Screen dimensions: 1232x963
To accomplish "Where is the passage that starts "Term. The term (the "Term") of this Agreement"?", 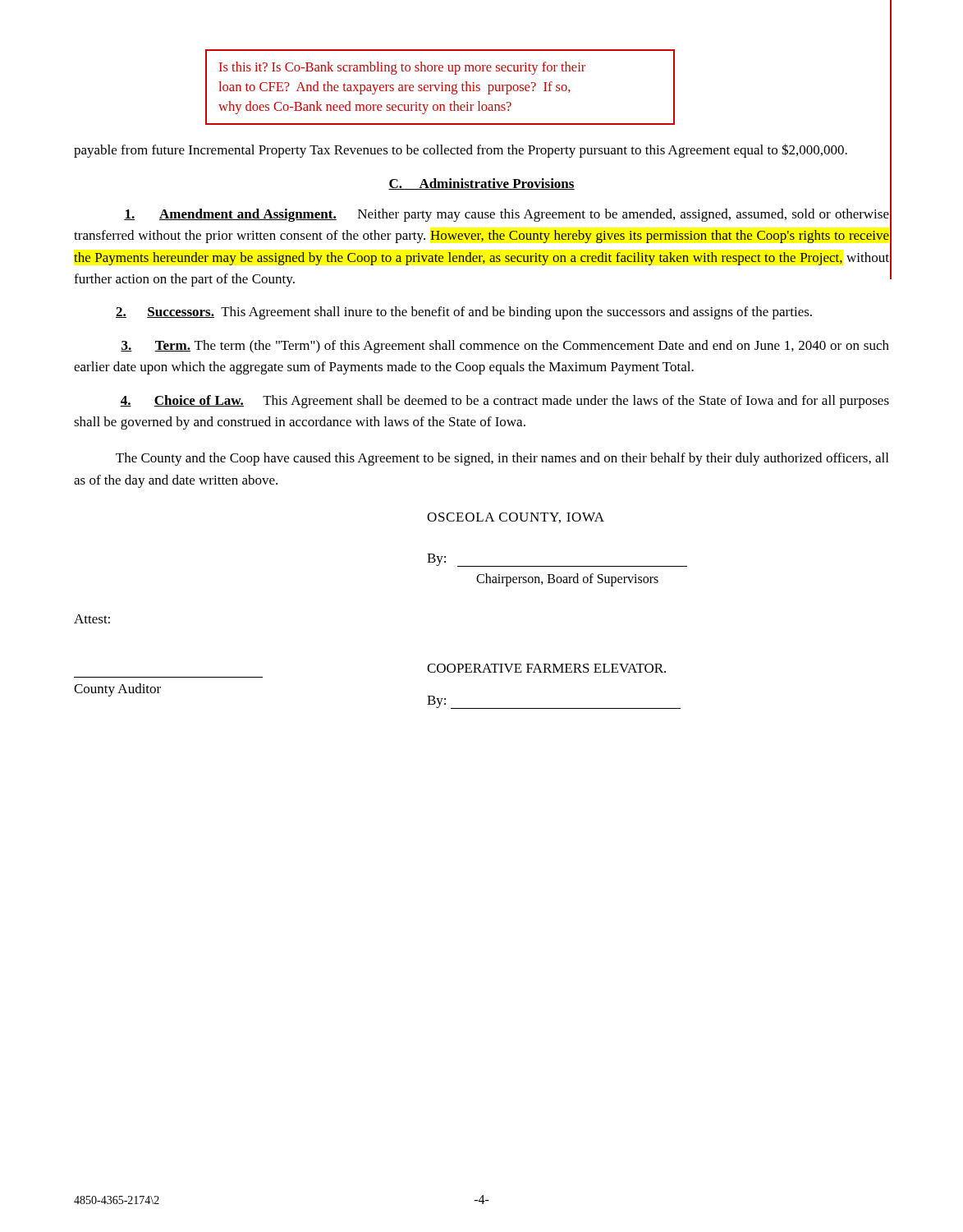I will 482,356.
